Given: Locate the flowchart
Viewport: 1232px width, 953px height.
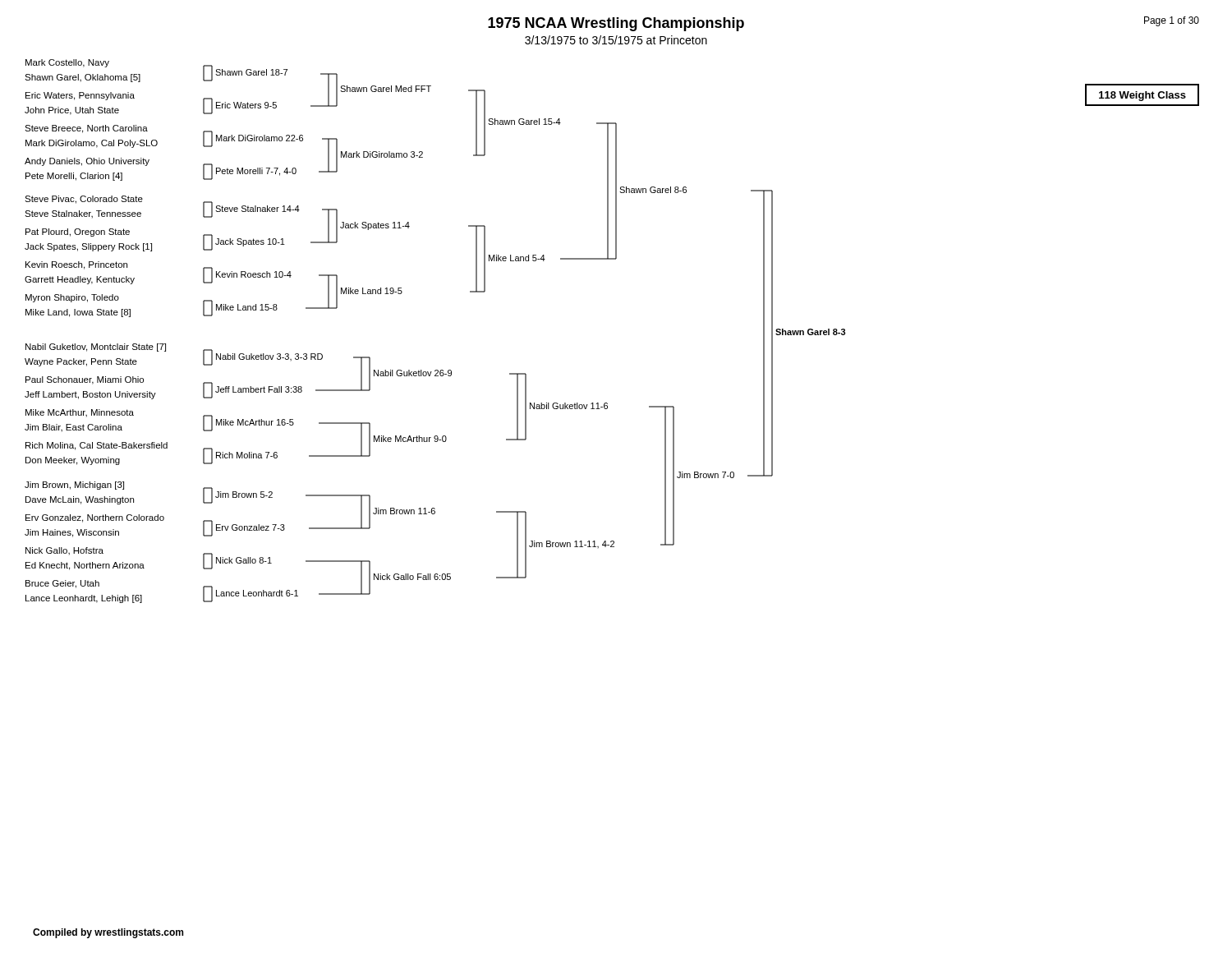Looking at the screenshot, I should (x=616, y=481).
